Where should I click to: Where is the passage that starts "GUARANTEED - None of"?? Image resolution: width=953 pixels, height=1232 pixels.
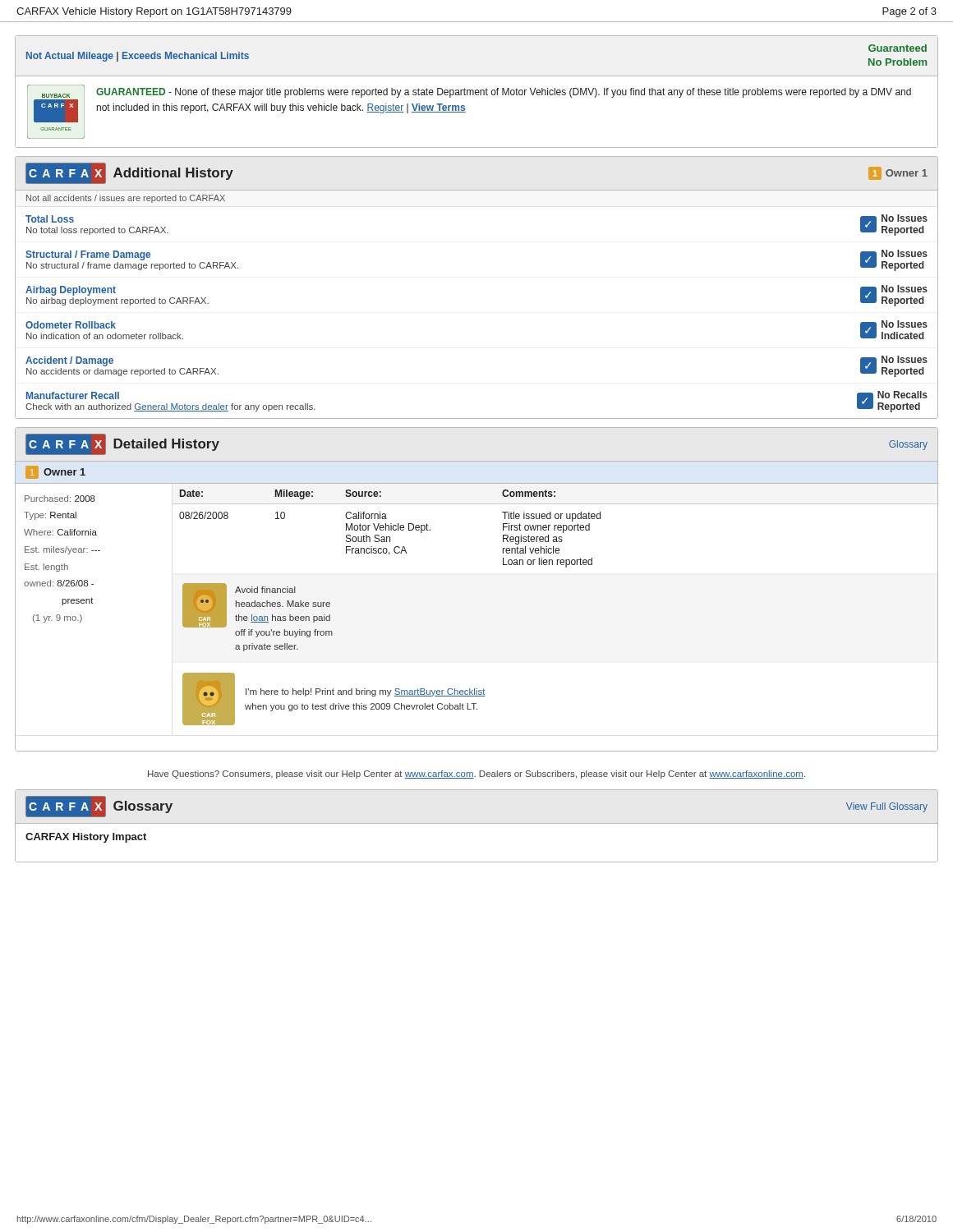pyautogui.click(x=504, y=100)
